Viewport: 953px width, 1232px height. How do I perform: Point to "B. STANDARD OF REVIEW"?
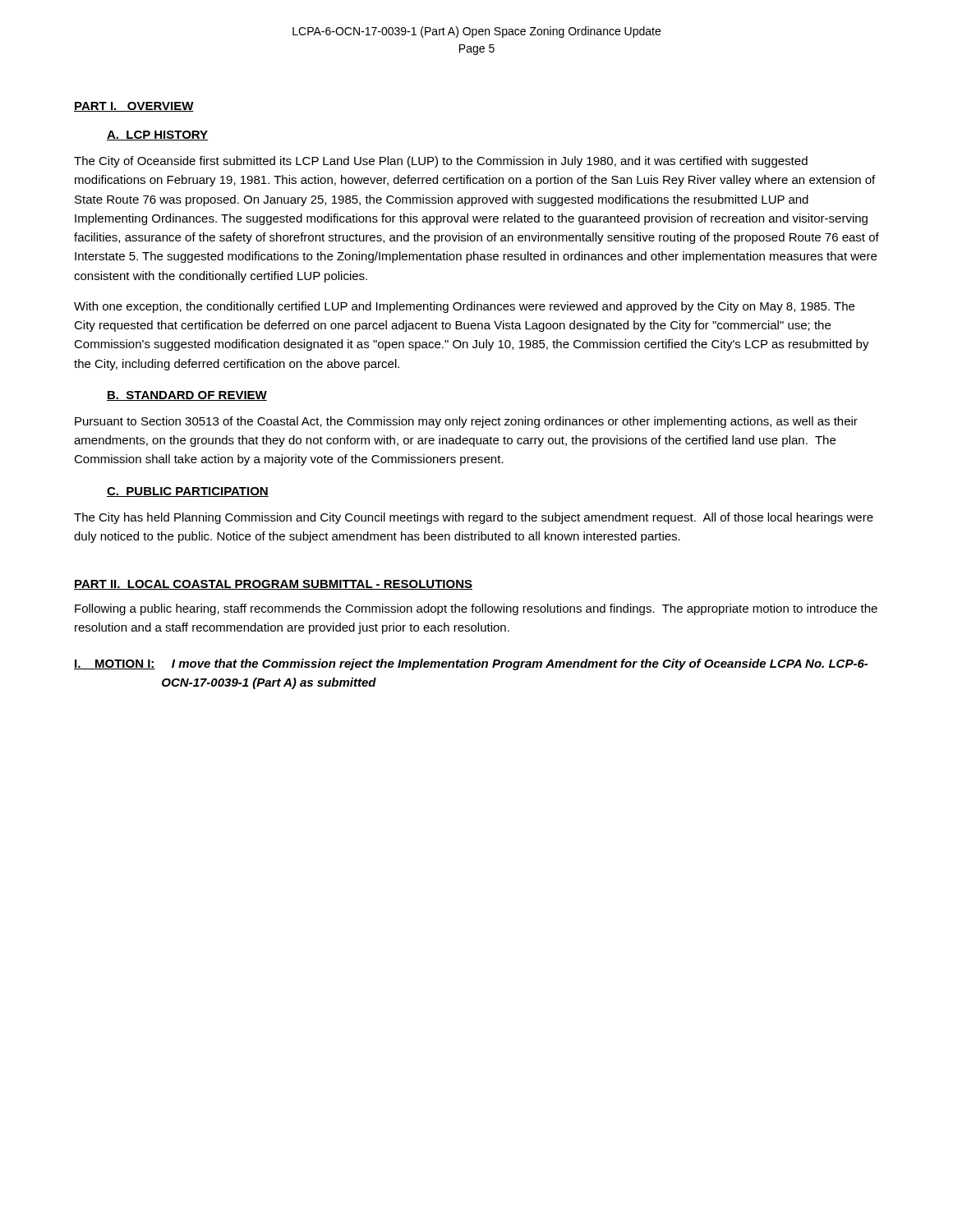pos(187,394)
